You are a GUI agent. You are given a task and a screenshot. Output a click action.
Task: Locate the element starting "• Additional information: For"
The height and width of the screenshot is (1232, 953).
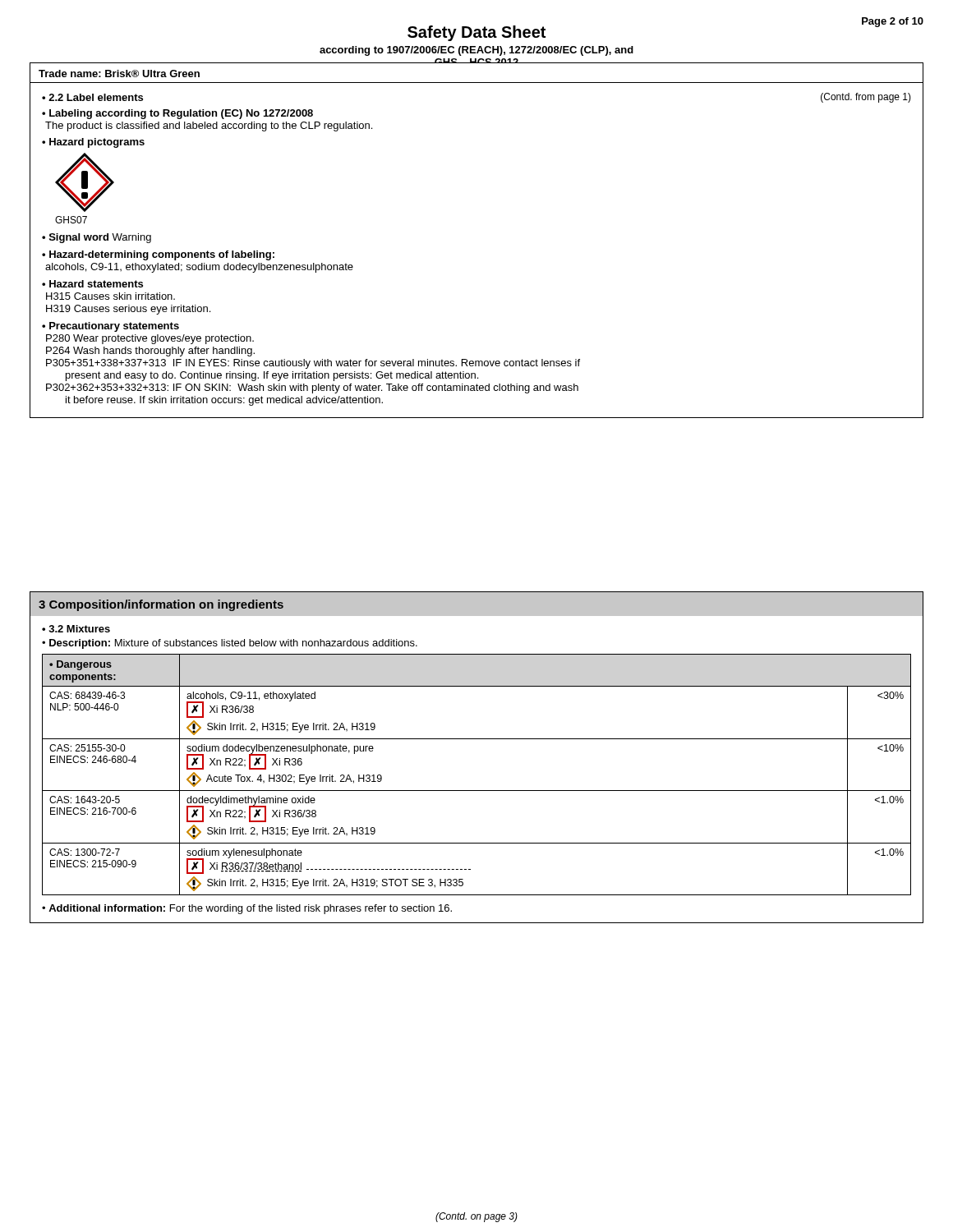point(247,908)
